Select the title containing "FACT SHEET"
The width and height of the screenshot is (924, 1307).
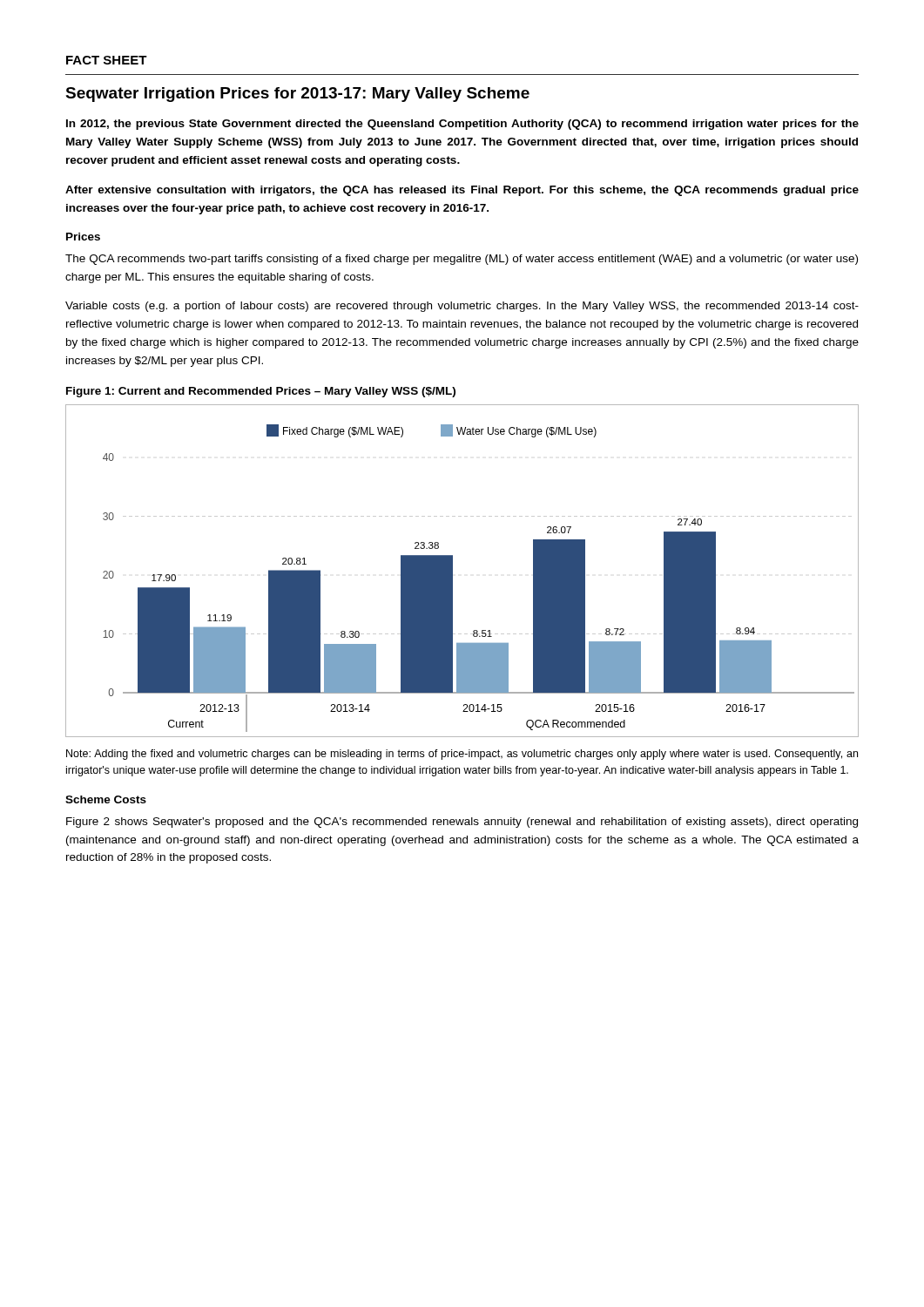(x=106, y=60)
